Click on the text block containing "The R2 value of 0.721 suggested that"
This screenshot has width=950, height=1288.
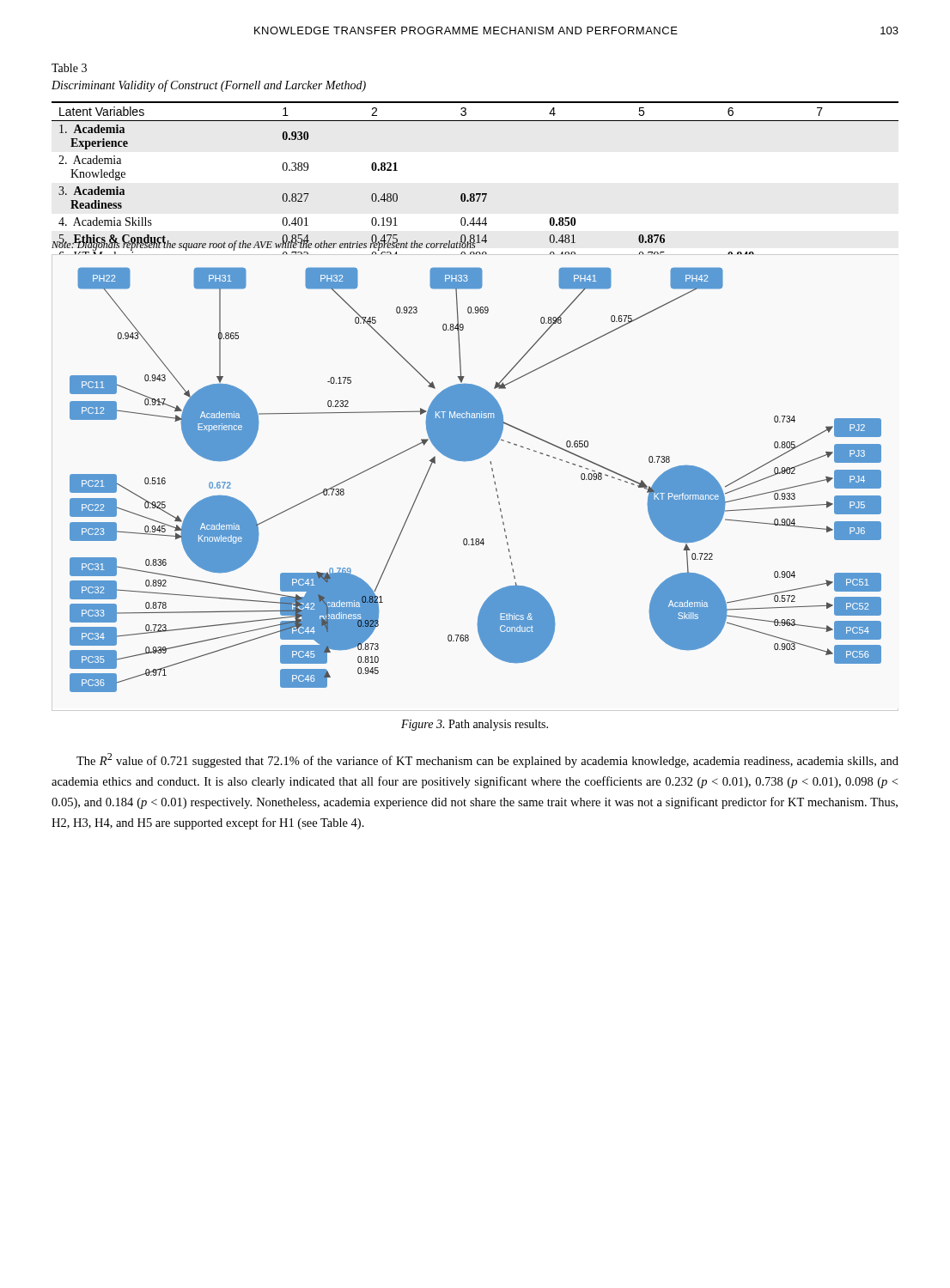475,790
